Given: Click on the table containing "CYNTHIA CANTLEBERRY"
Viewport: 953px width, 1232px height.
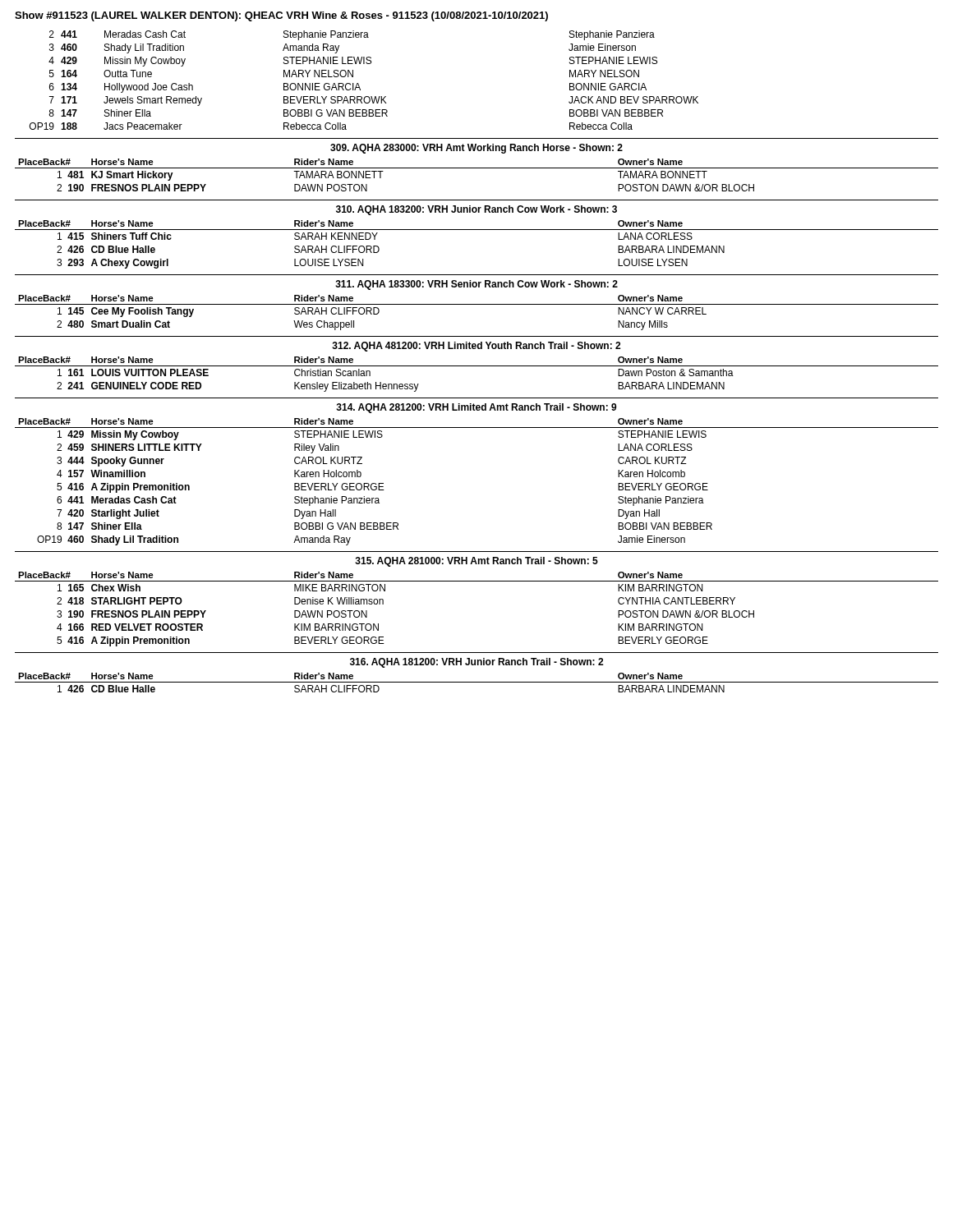Looking at the screenshot, I should point(476,608).
